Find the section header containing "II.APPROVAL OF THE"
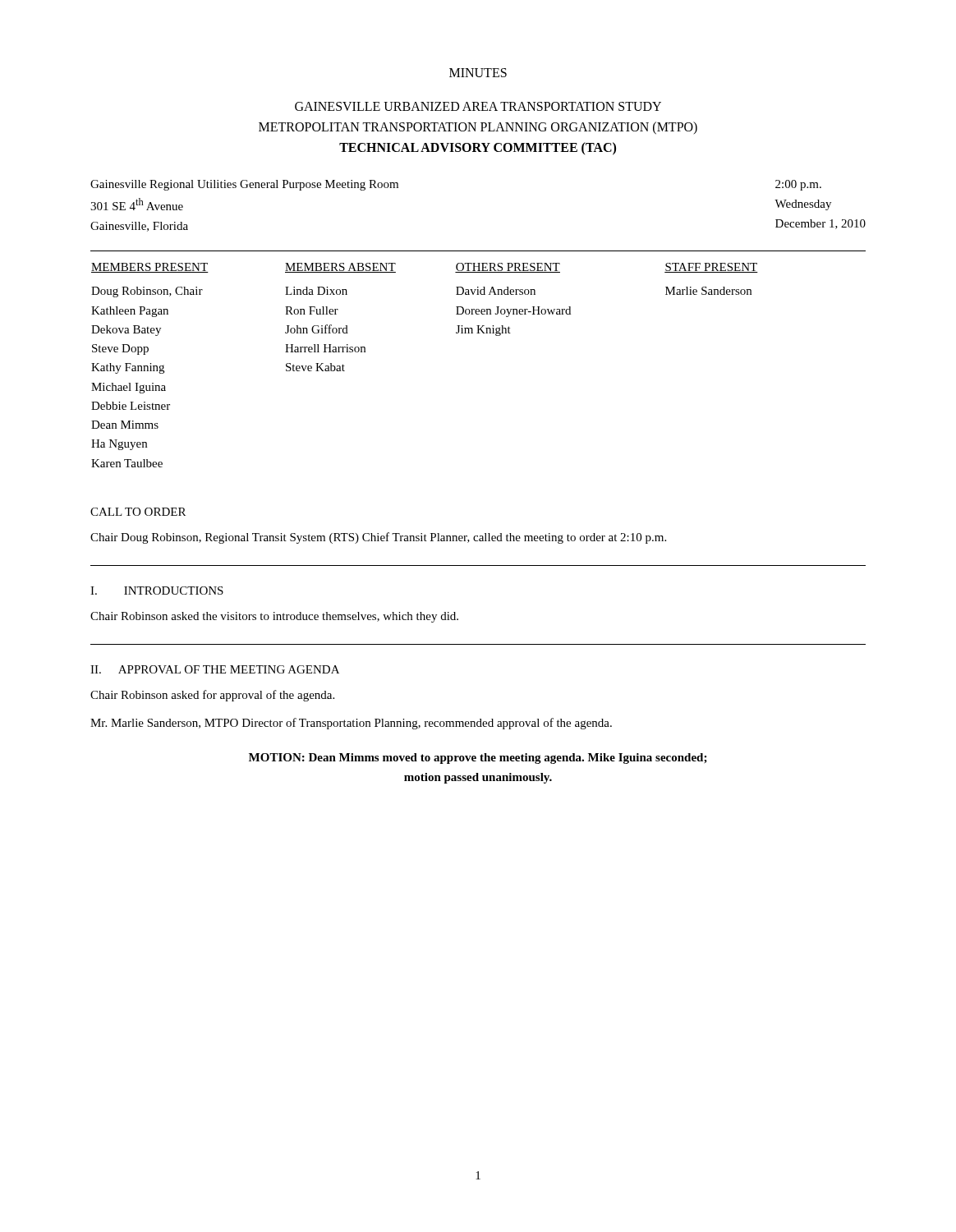The image size is (956, 1232). click(215, 670)
